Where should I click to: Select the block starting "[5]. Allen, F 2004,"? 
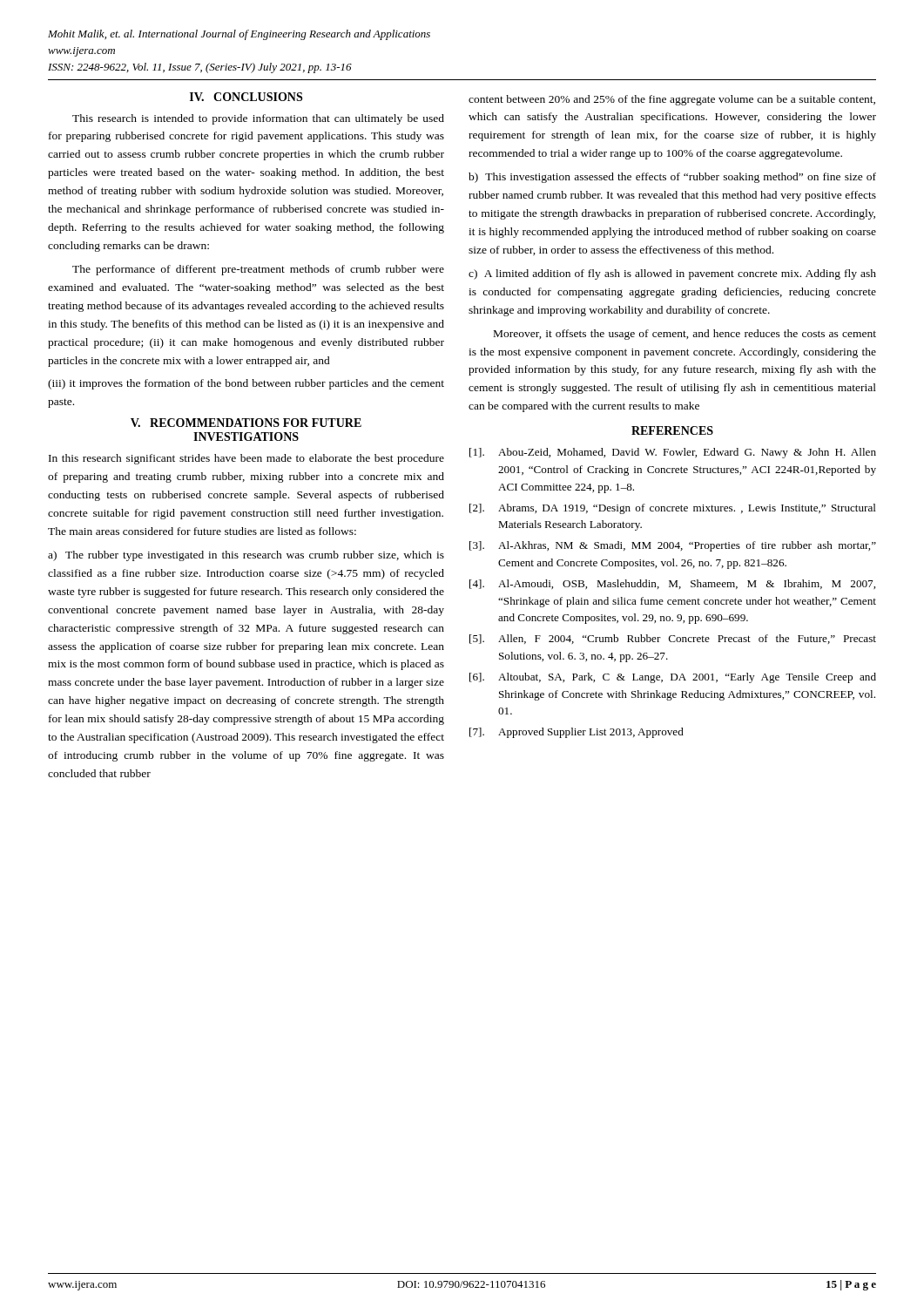(672, 647)
